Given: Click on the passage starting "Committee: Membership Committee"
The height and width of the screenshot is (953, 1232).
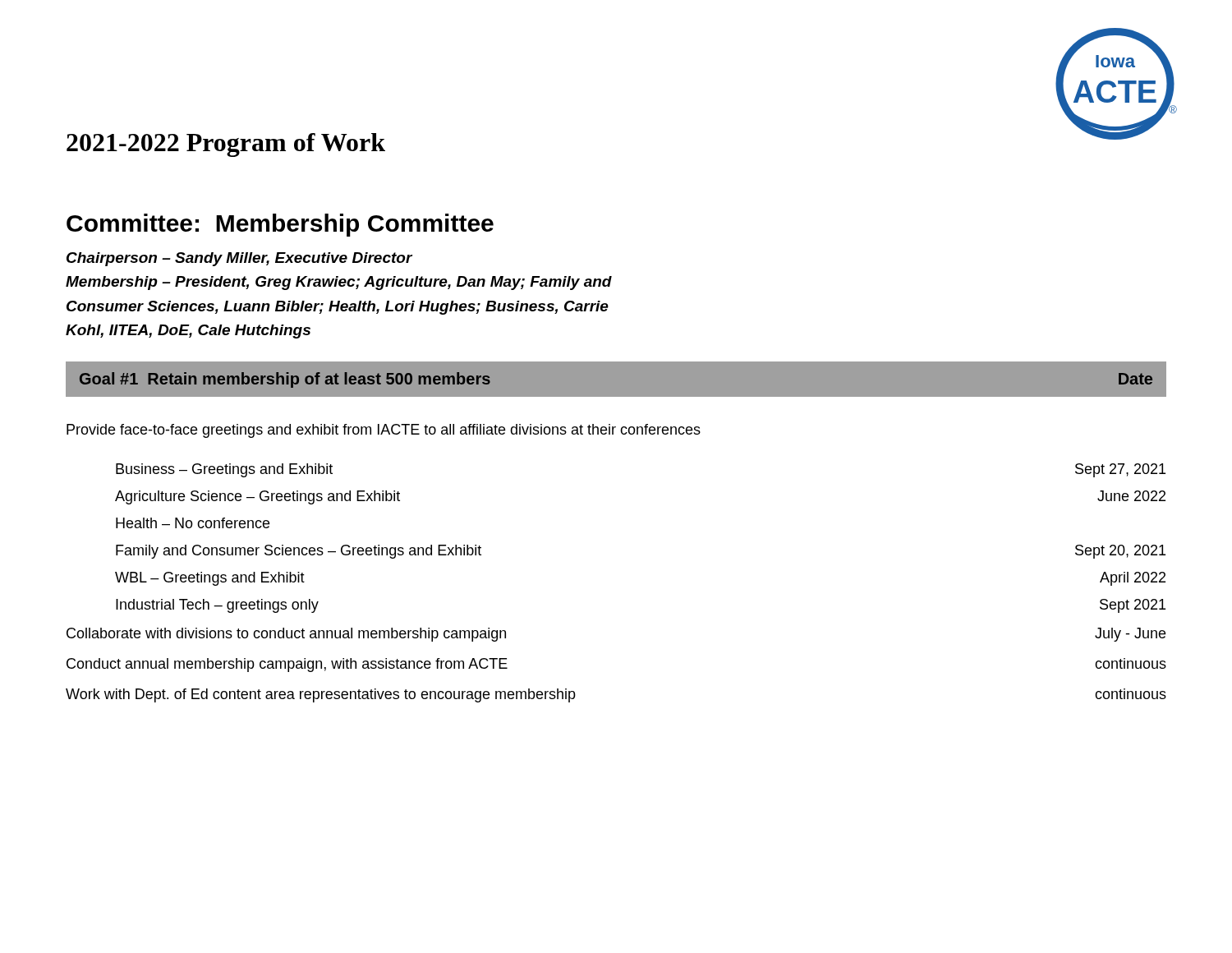Looking at the screenshot, I should pos(280,223).
